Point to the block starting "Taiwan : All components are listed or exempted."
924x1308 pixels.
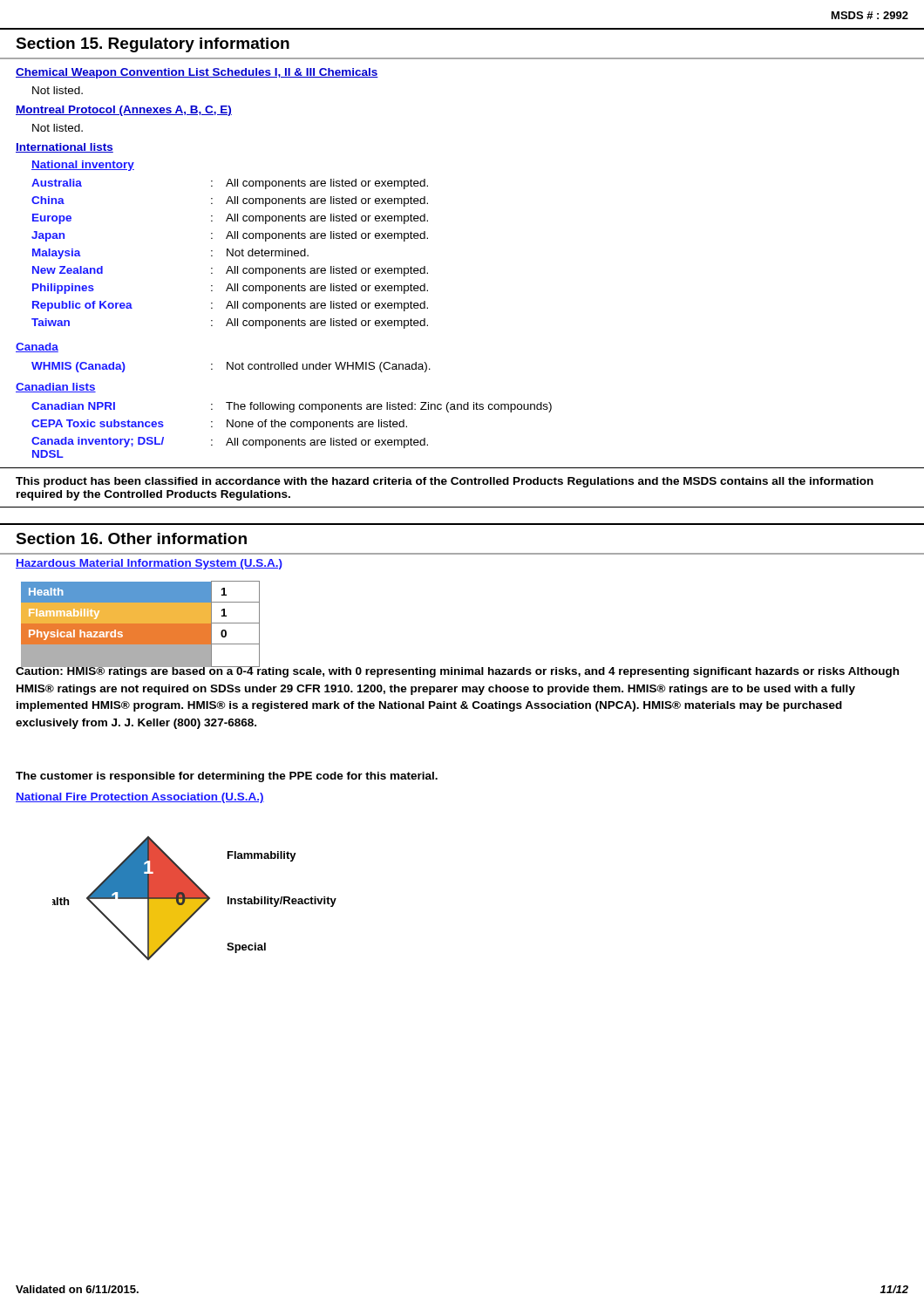pos(230,322)
